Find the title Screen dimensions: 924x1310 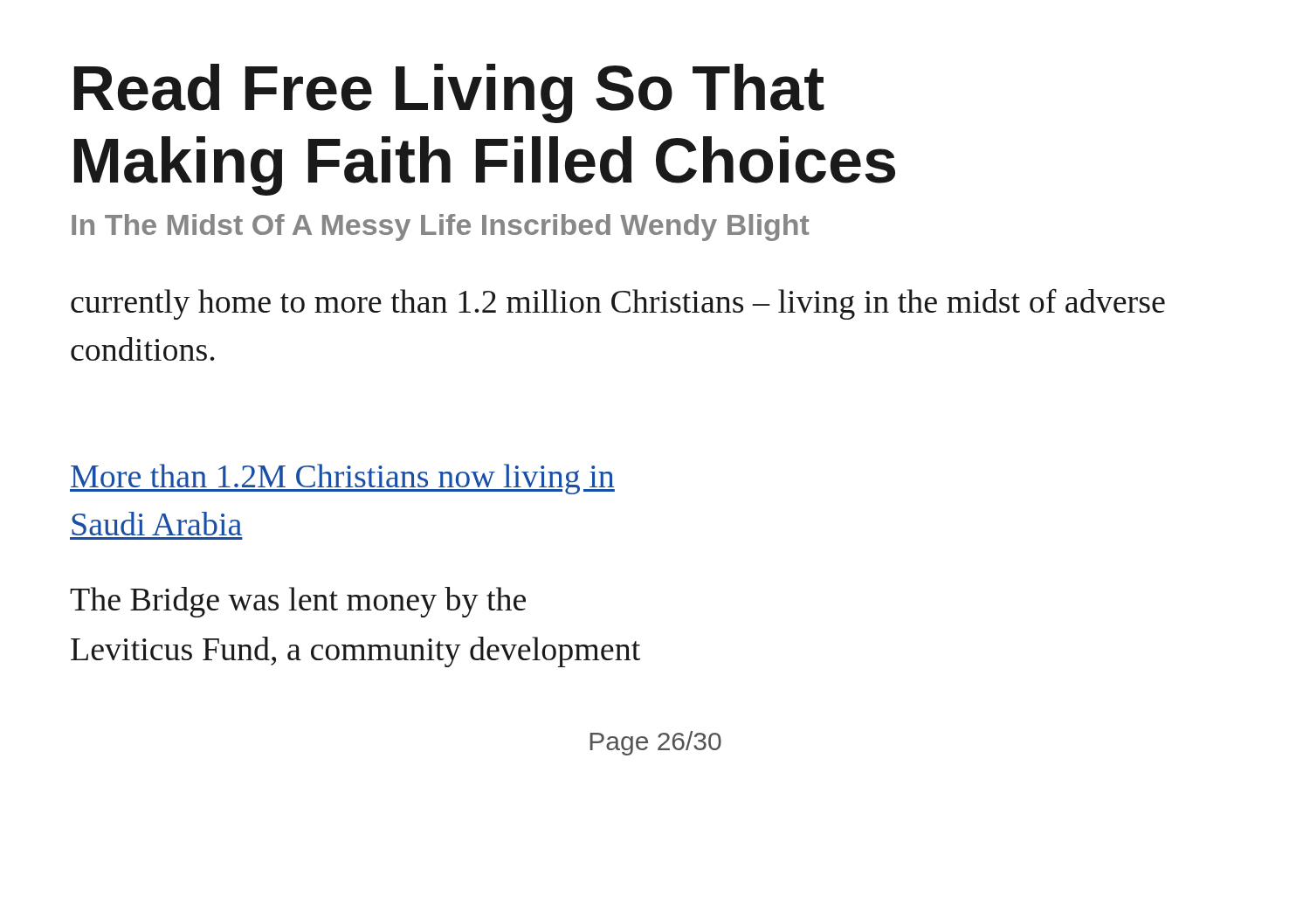[655, 125]
